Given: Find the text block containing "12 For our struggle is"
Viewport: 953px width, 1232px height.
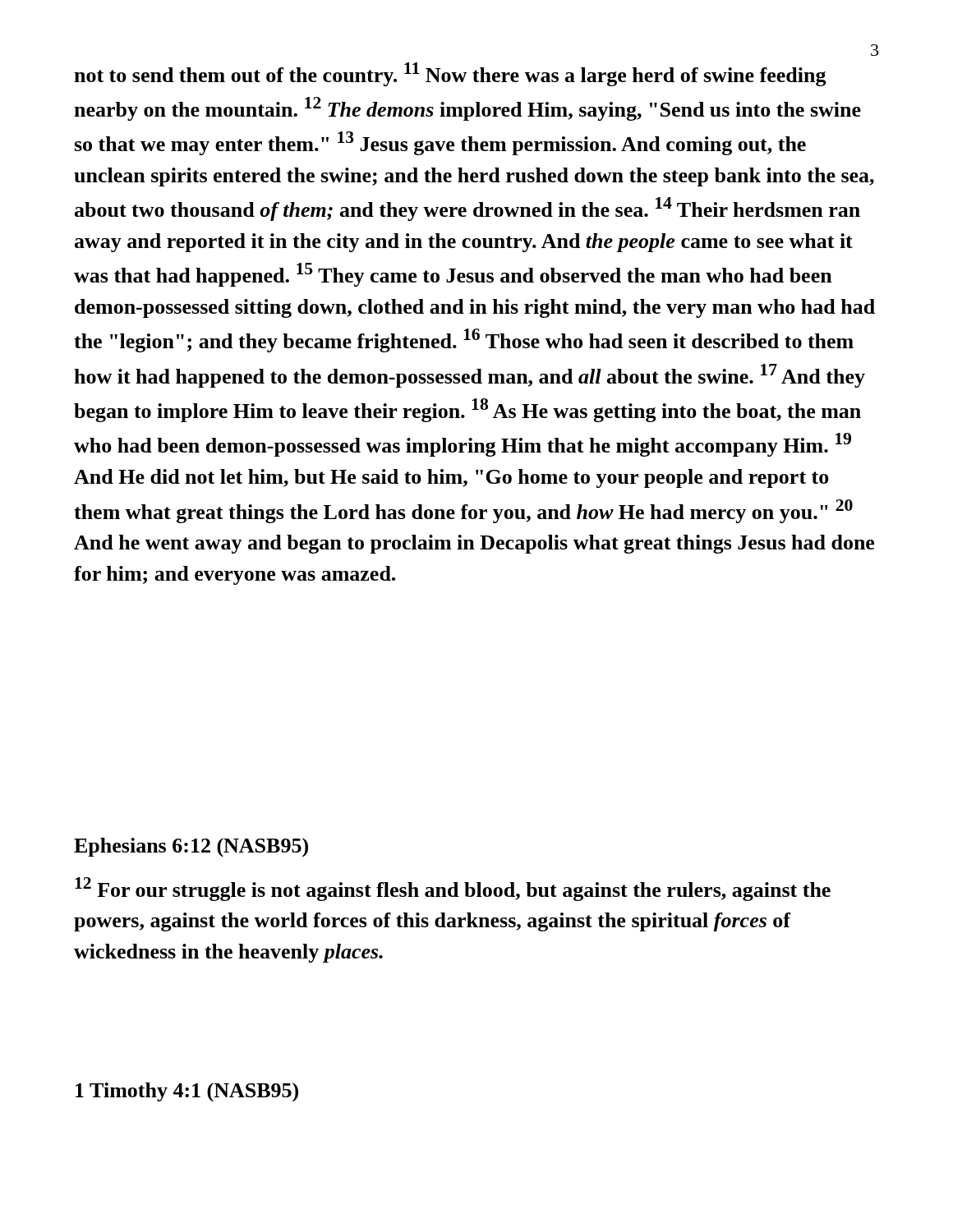Looking at the screenshot, I should [x=452, y=918].
